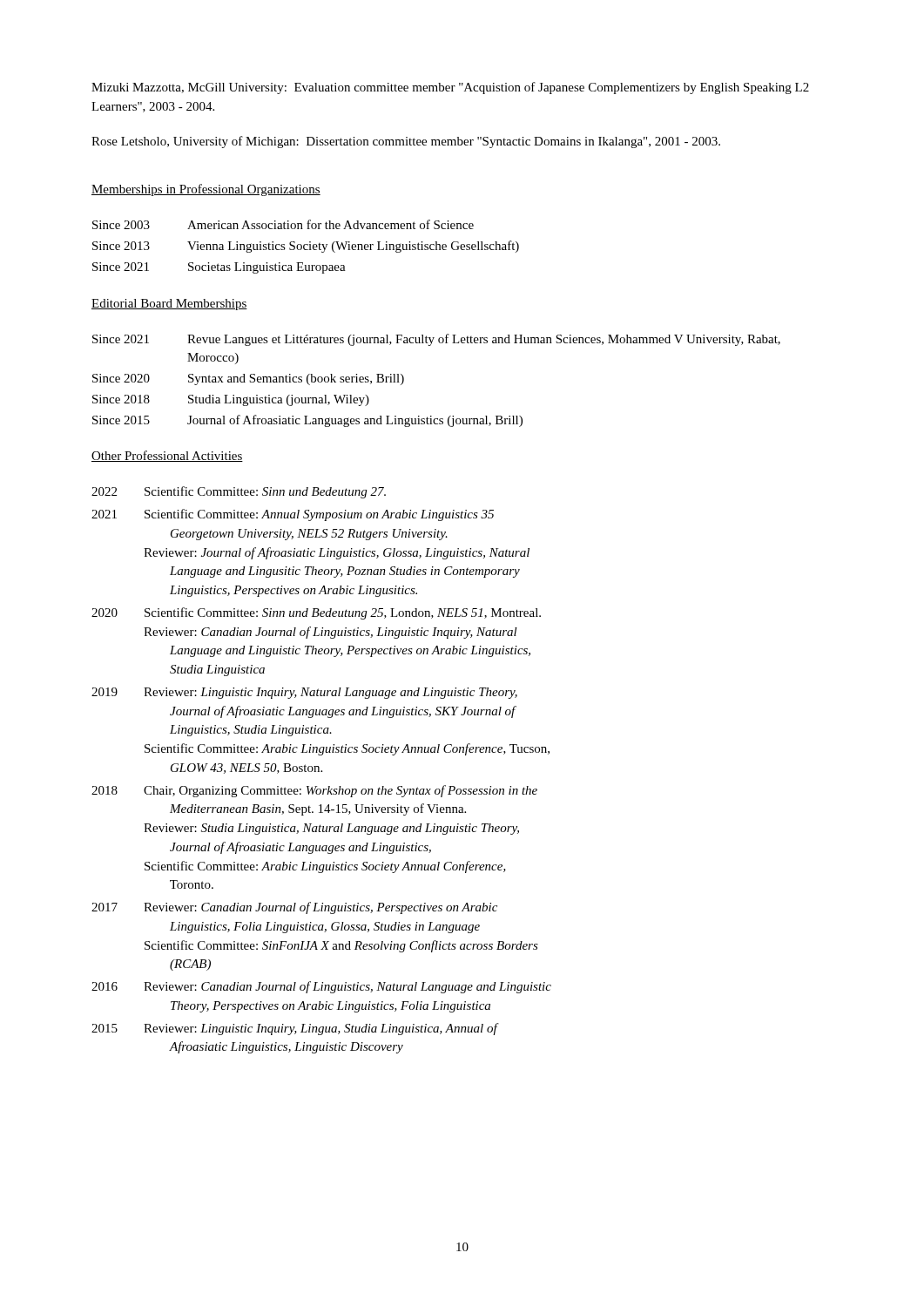Find the element starting "Mizuki Mazzotta, McGill University: Evaluation committee member "Acquistion"
The image size is (924, 1307).
point(450,97)
